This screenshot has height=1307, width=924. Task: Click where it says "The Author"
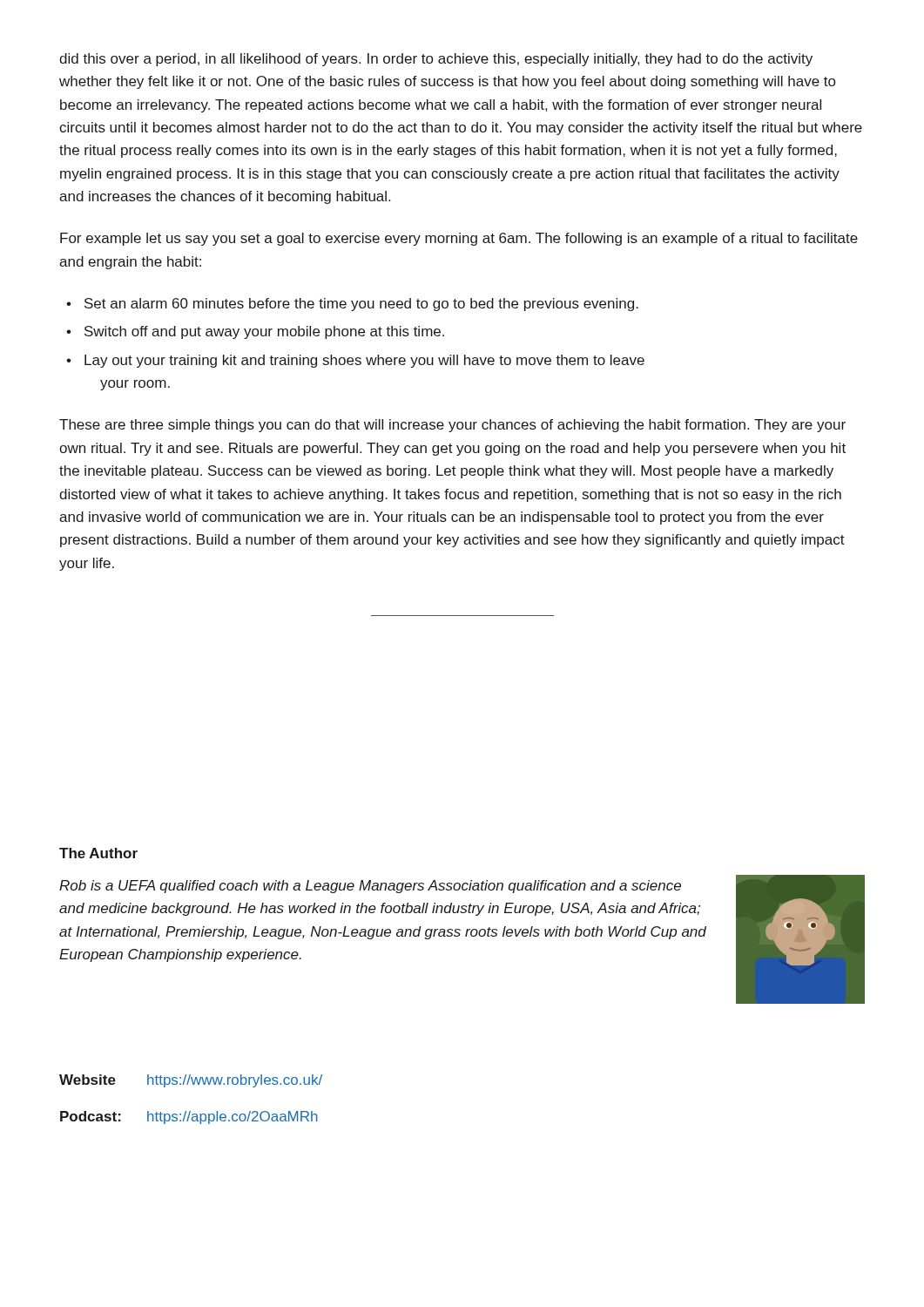point(98,853)
